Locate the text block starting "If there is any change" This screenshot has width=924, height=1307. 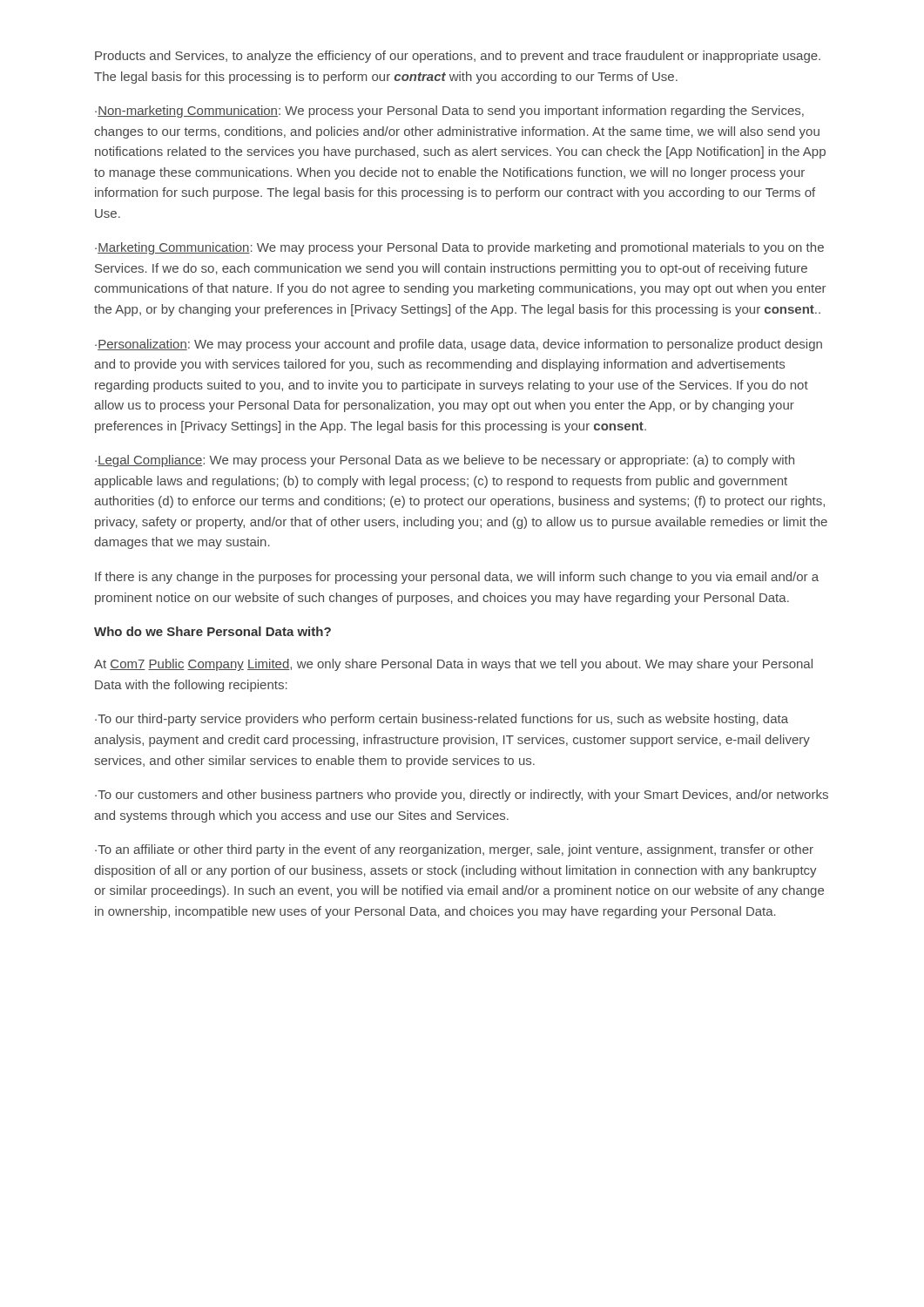point(456,587)
